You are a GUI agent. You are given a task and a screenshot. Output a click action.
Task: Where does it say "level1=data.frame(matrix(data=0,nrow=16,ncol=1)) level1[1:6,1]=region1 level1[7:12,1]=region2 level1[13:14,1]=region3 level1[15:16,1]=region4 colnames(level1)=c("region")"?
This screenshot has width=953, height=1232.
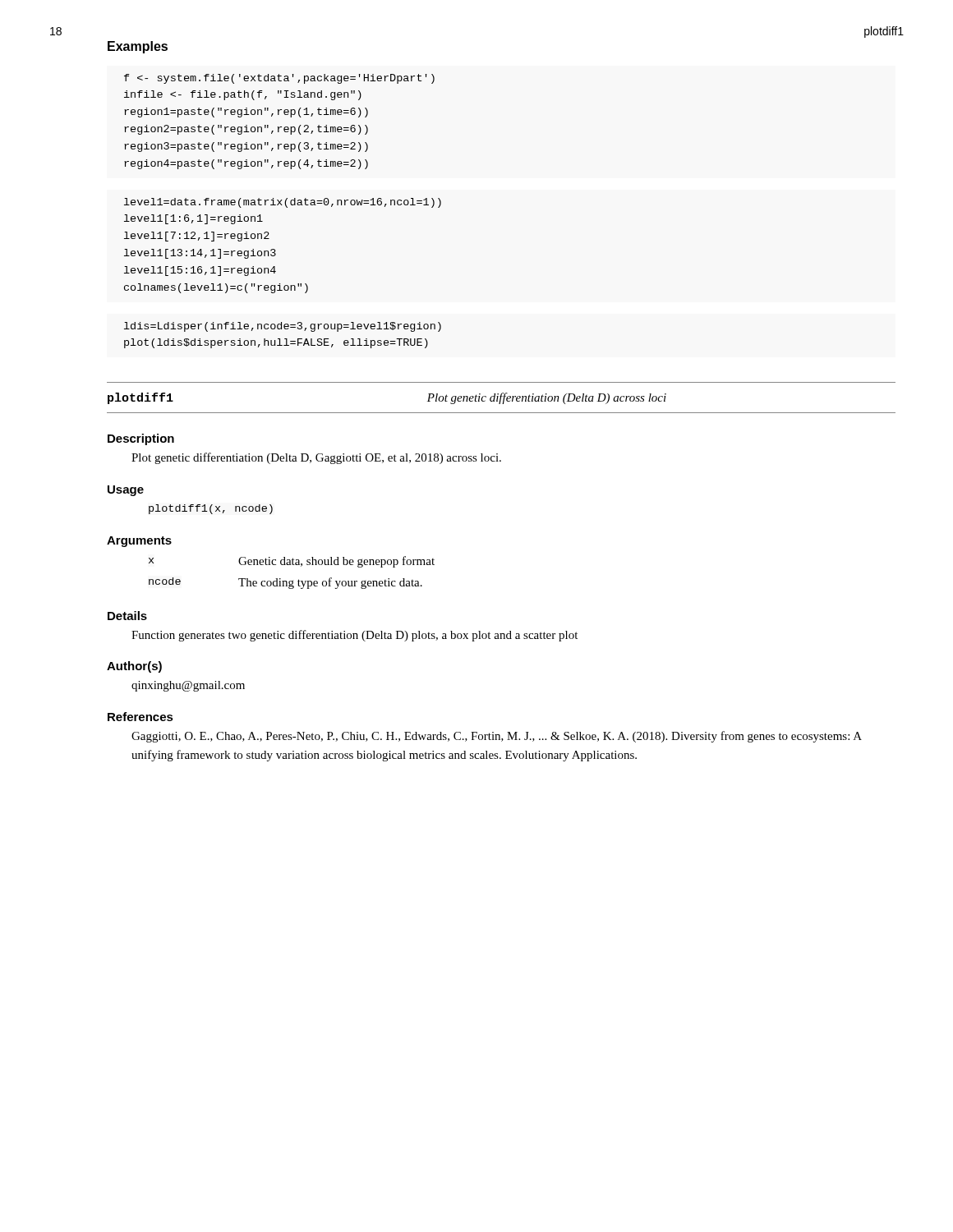coord(283,203)
